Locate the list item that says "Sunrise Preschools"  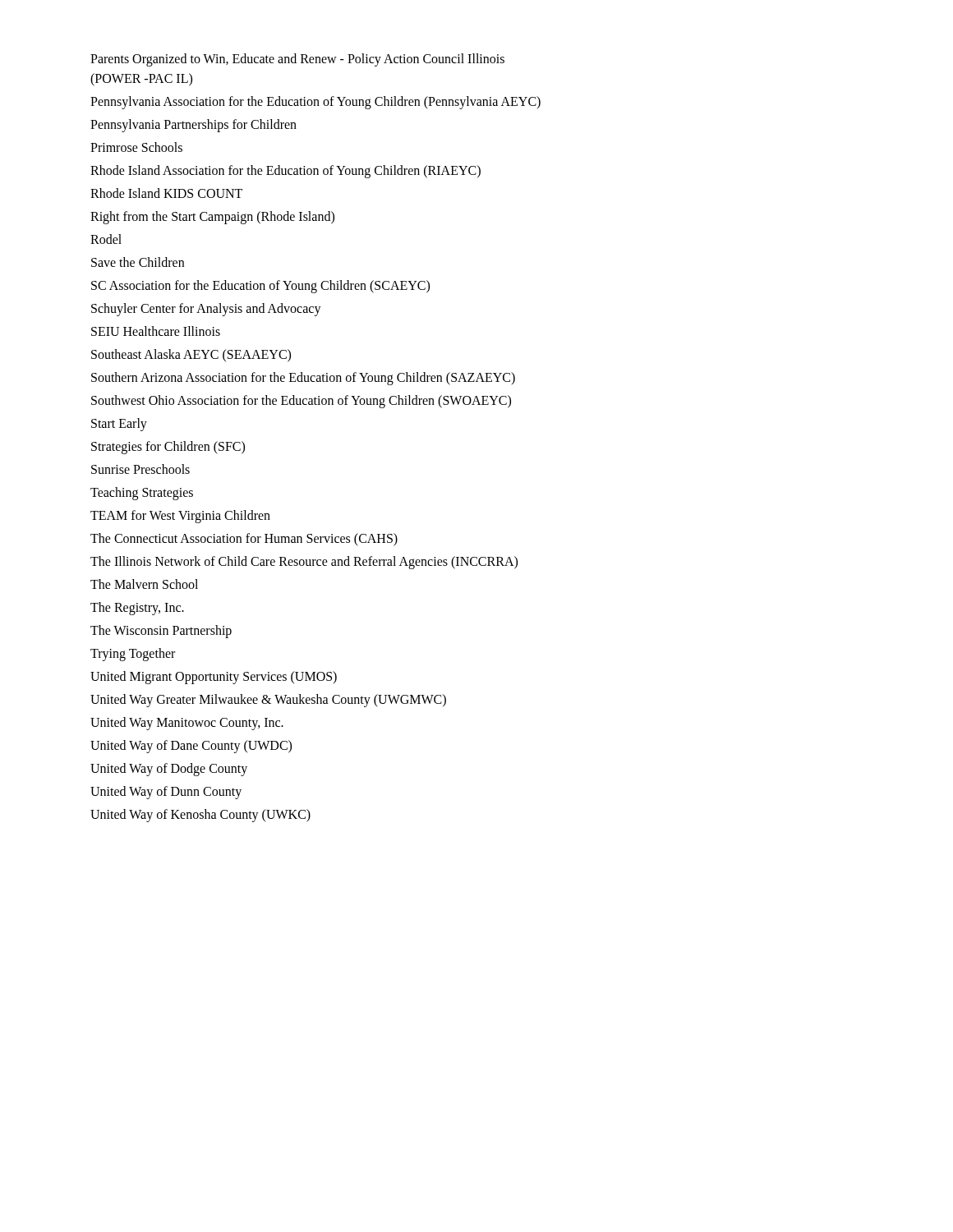[x=140, y=469]
